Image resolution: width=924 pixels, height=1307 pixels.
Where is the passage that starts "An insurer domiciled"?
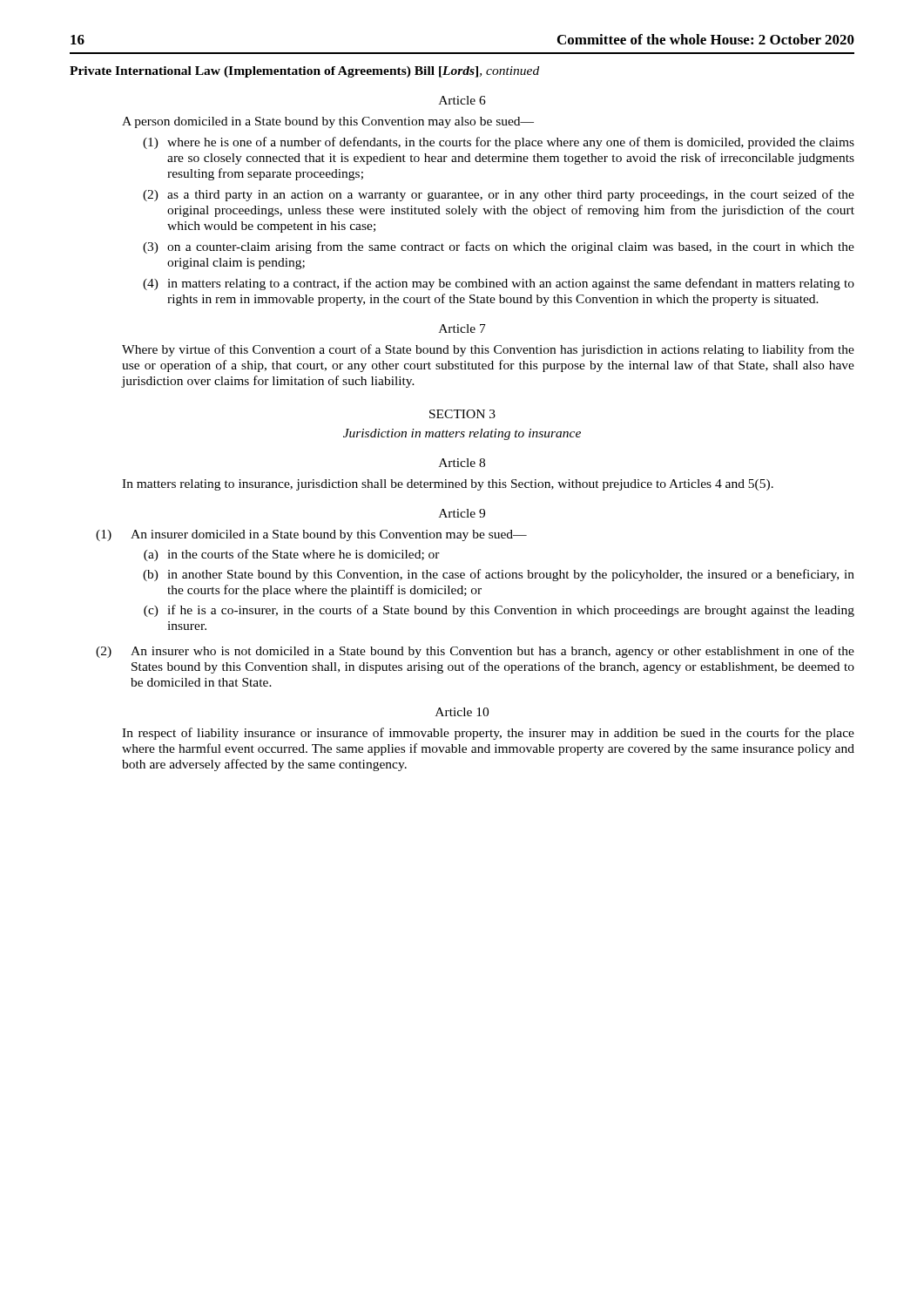[329, 534]
